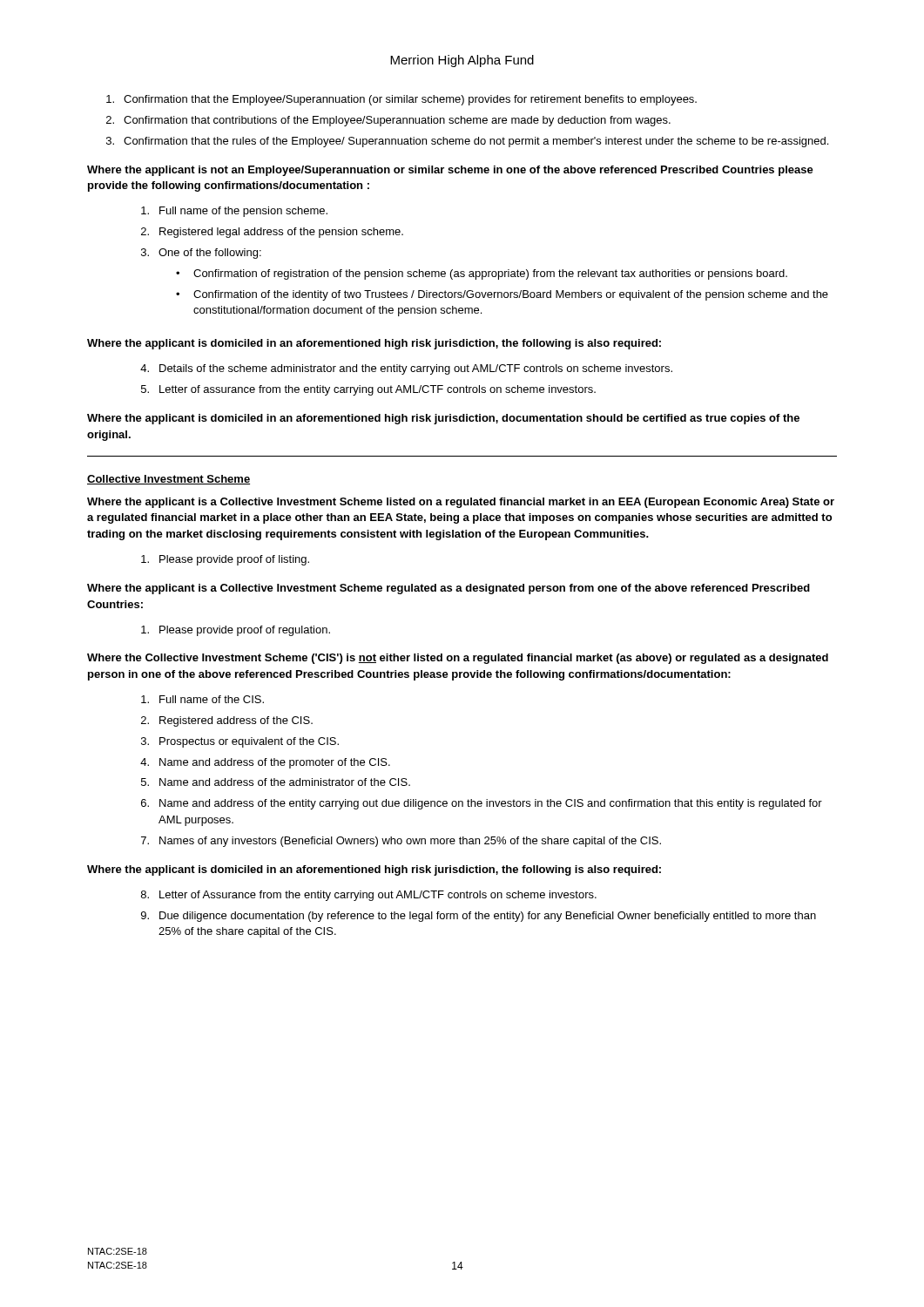Find the list item that reads "6. Name and address of"
The width and height of the screenshot is (924, 1307).
(479, 812)
